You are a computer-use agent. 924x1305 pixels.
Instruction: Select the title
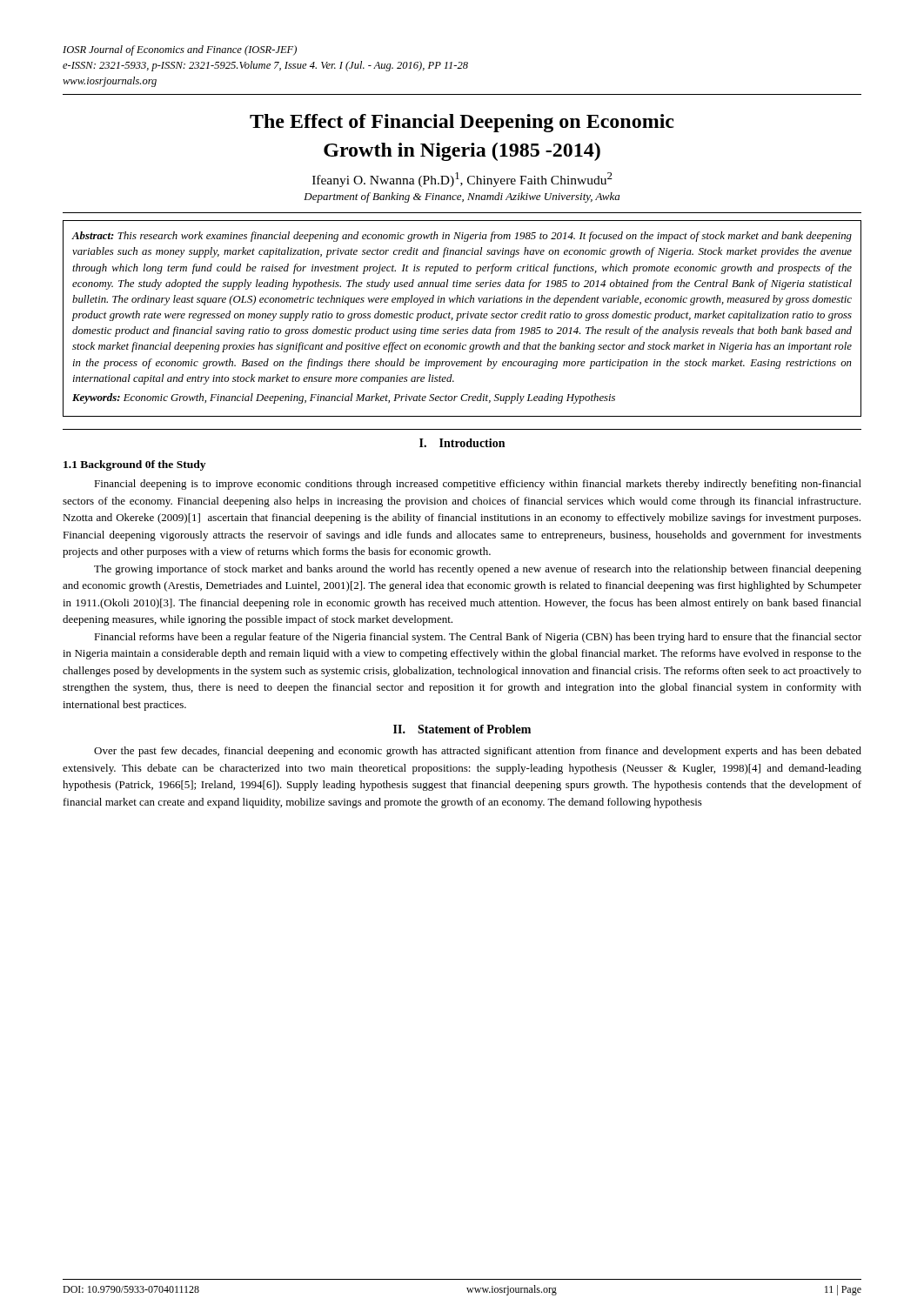pos(462,135)
